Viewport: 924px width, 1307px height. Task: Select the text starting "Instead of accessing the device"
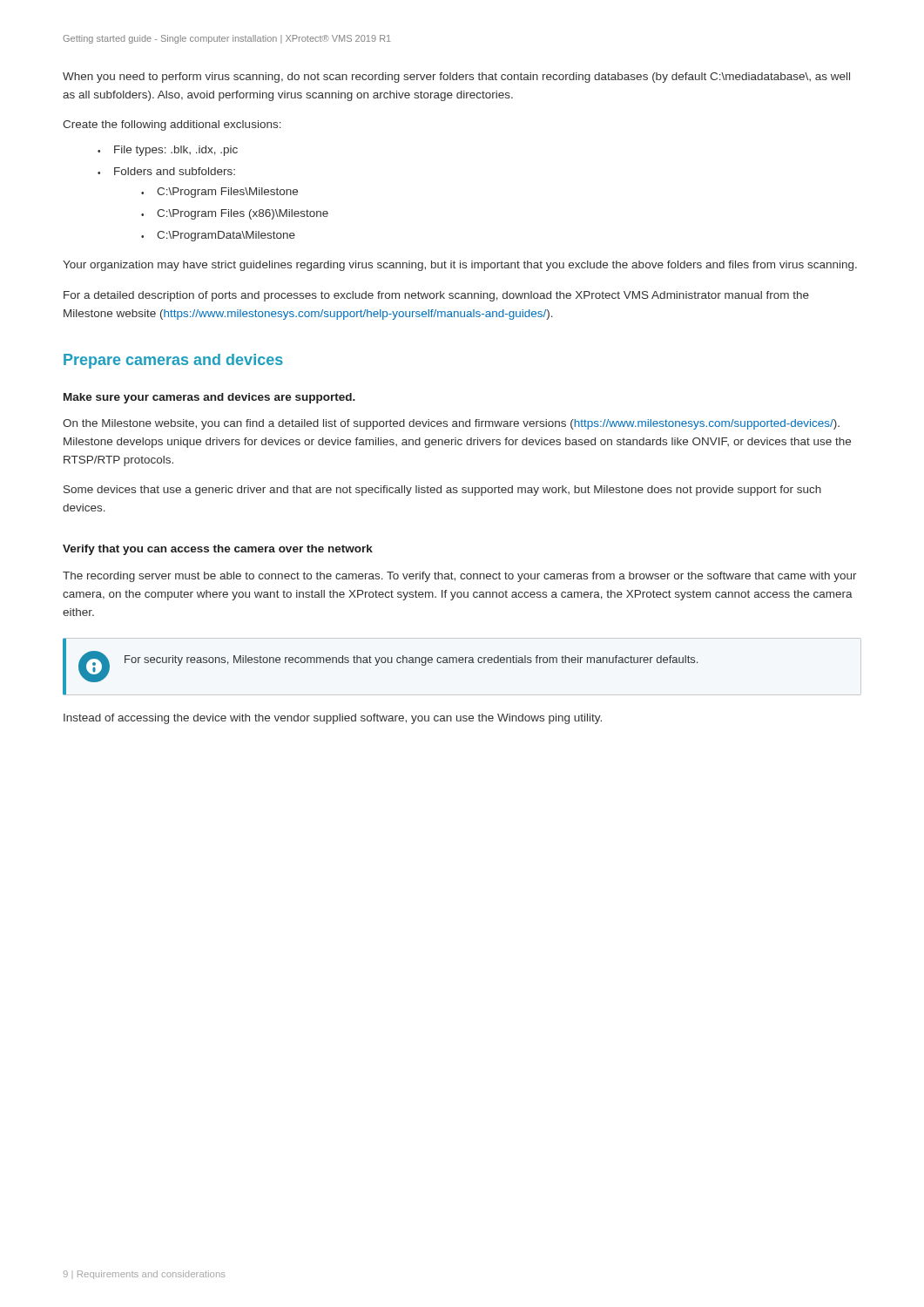[x=462, y=718]
